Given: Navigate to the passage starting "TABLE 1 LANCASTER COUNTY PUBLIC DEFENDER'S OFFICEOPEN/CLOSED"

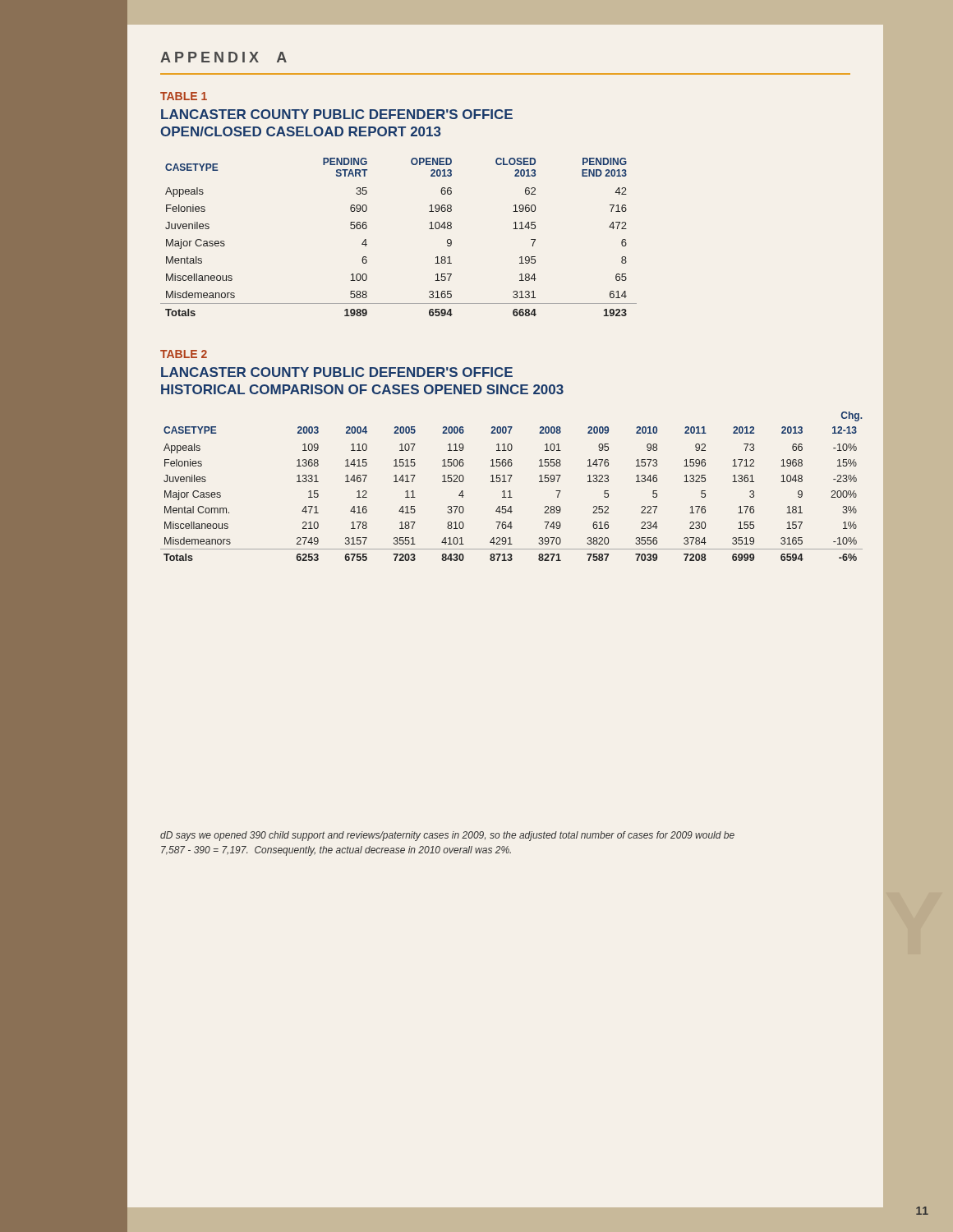Looking at the screenshot, I should click(505, 115).
